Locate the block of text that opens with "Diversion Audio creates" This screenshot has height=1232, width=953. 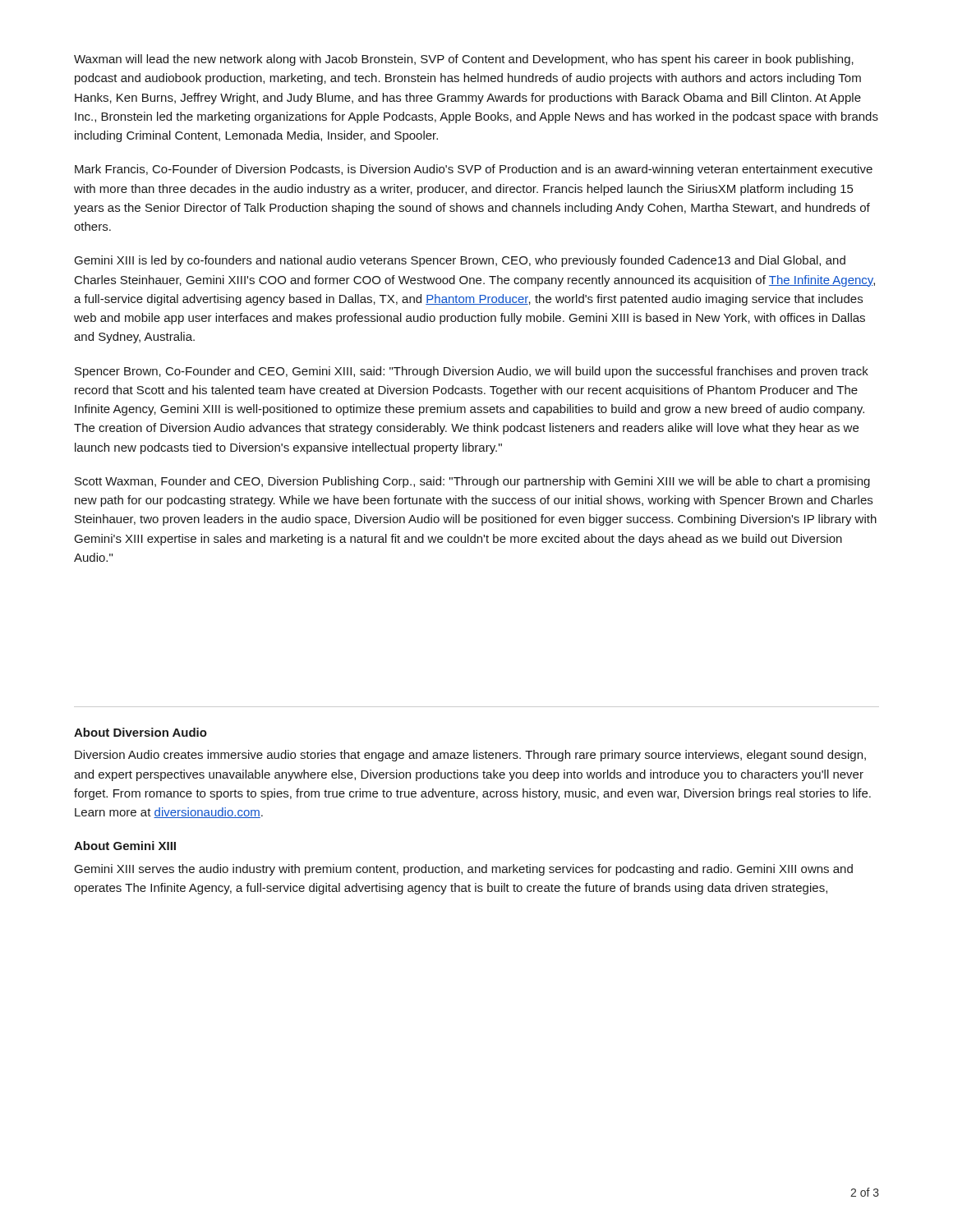coord(473,783)
